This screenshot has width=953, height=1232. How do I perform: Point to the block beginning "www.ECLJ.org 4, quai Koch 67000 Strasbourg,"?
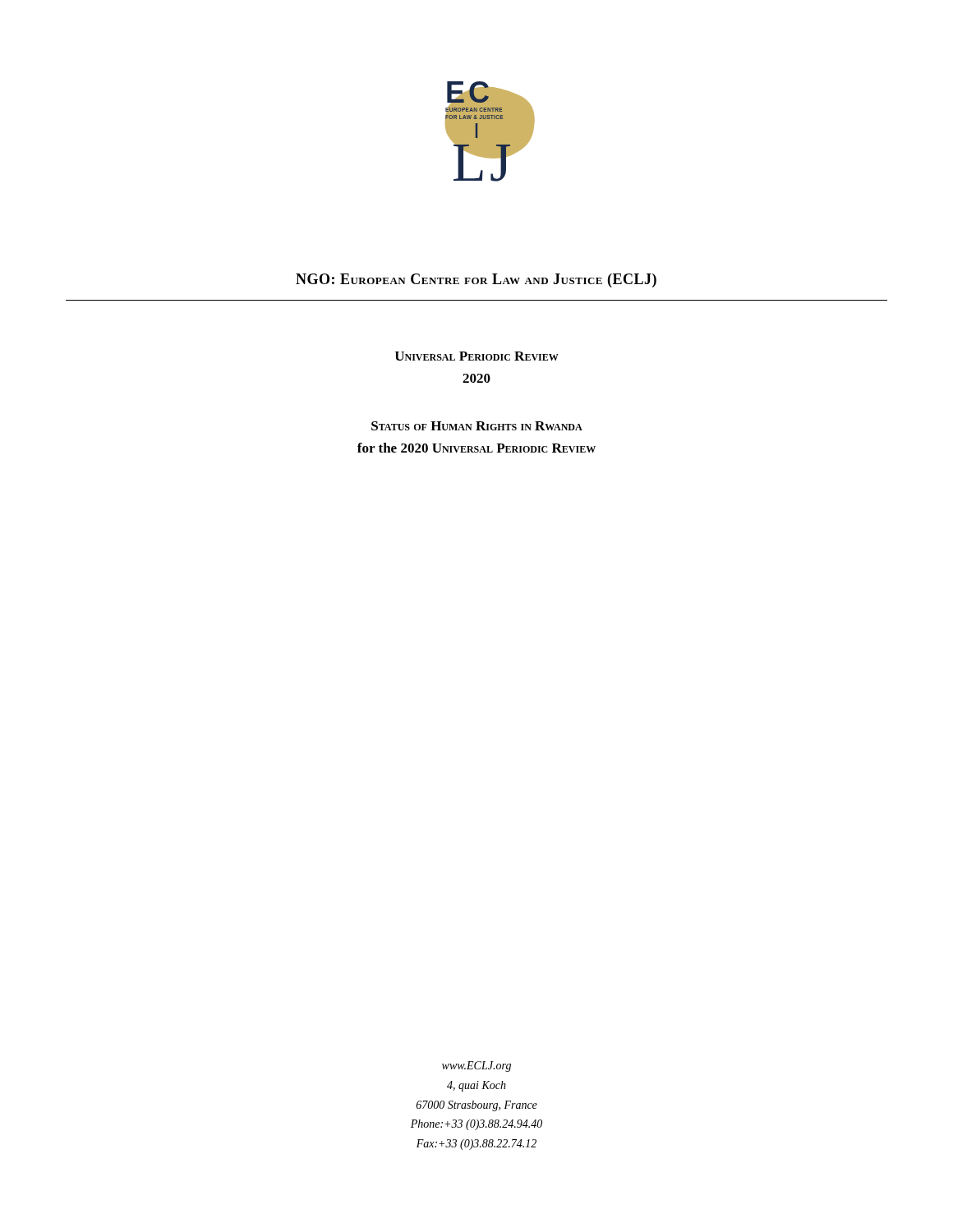pyautogui.click(x=476, y=1105)
